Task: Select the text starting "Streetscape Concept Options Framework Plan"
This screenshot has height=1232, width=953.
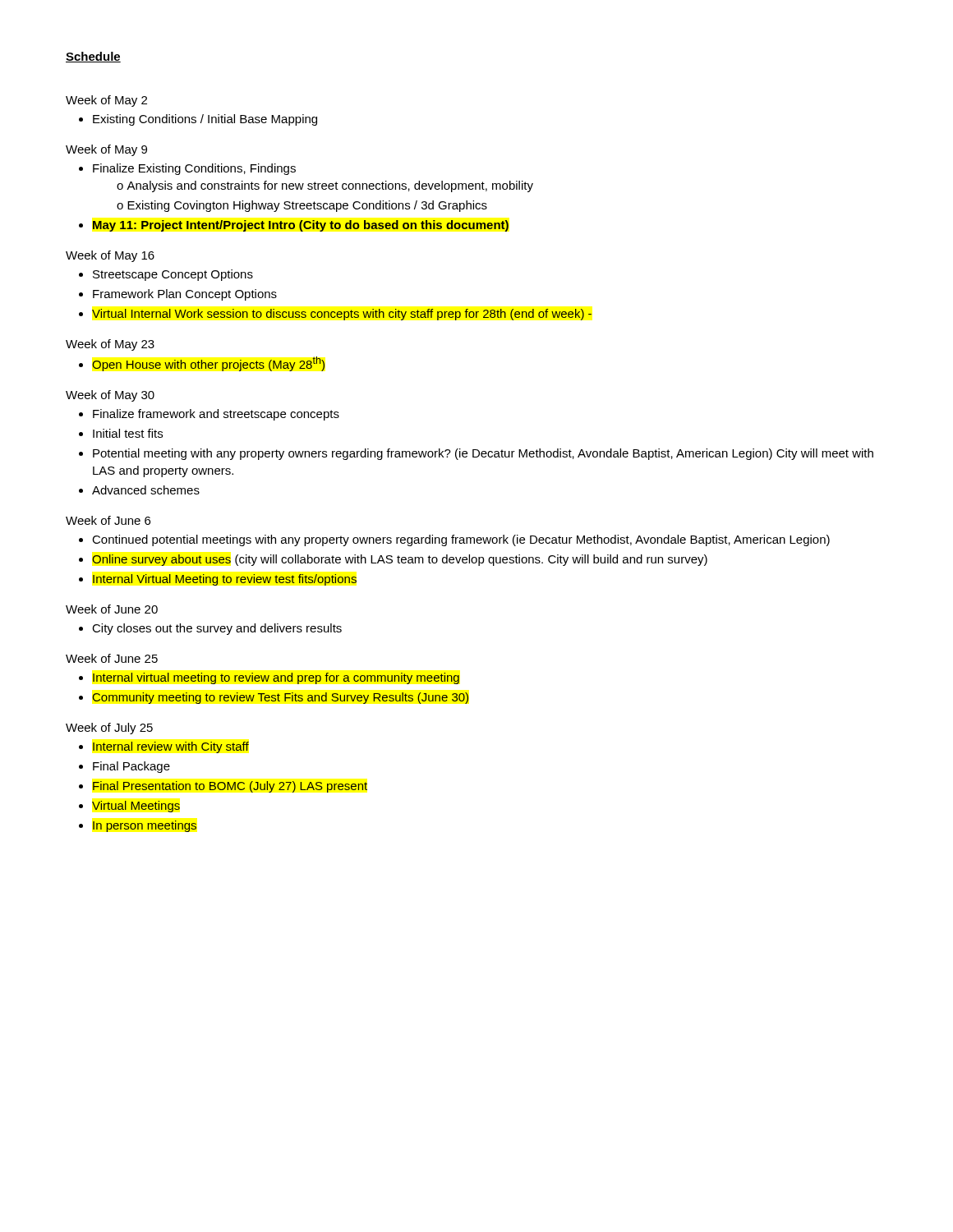Action: pos(166,275)
